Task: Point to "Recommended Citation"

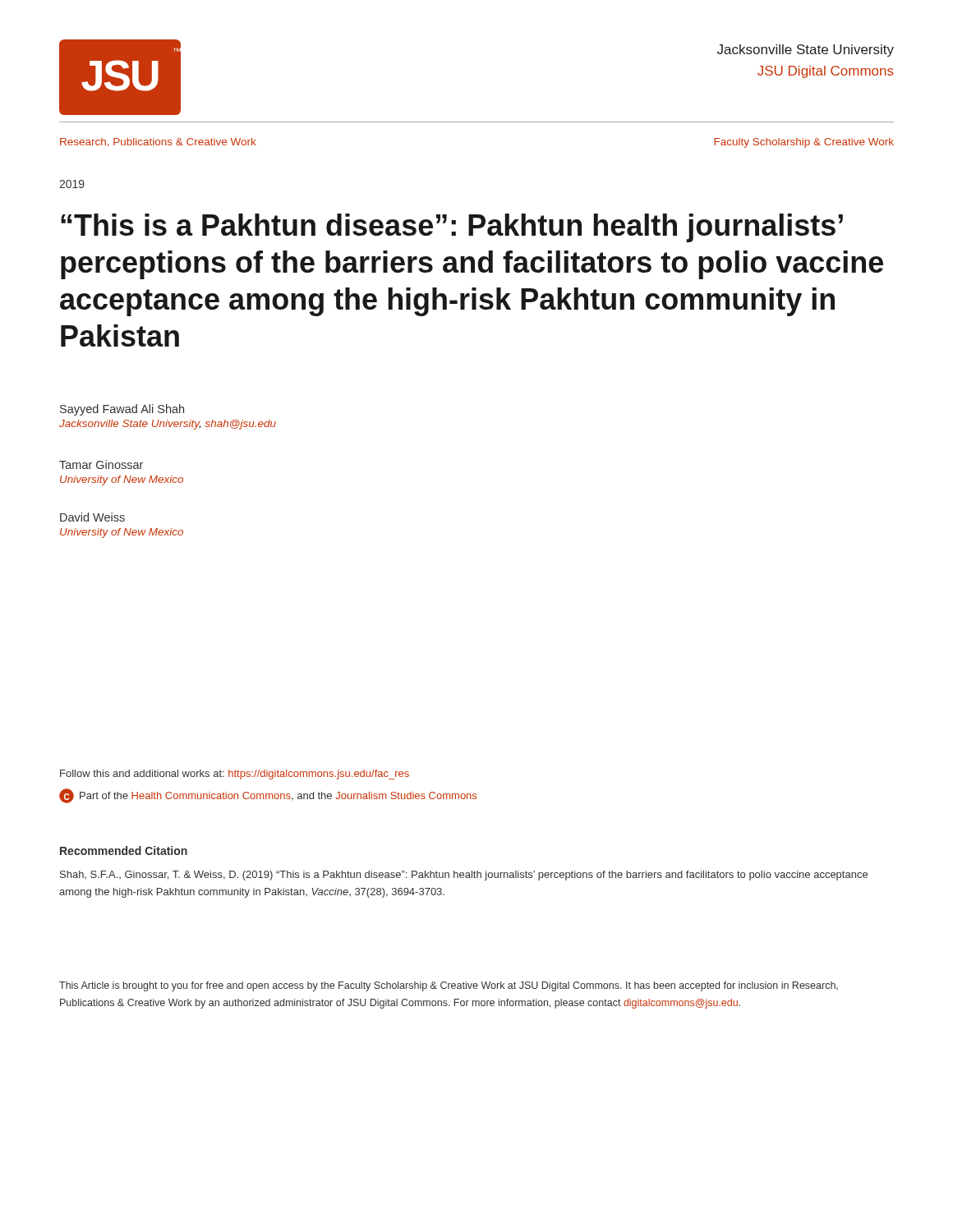Action: coord(124,850)
